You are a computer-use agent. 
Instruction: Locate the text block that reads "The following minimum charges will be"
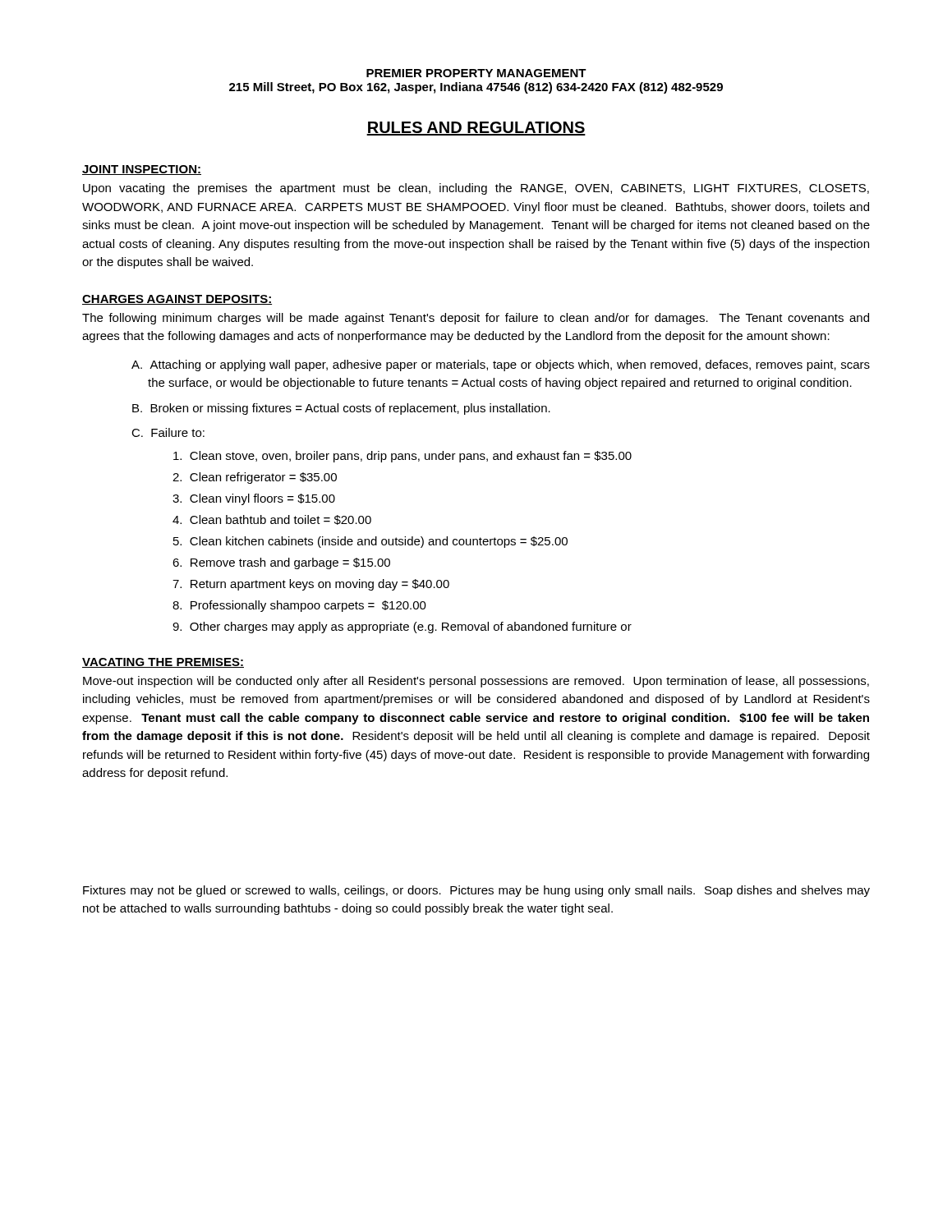(x=476, y=326)
